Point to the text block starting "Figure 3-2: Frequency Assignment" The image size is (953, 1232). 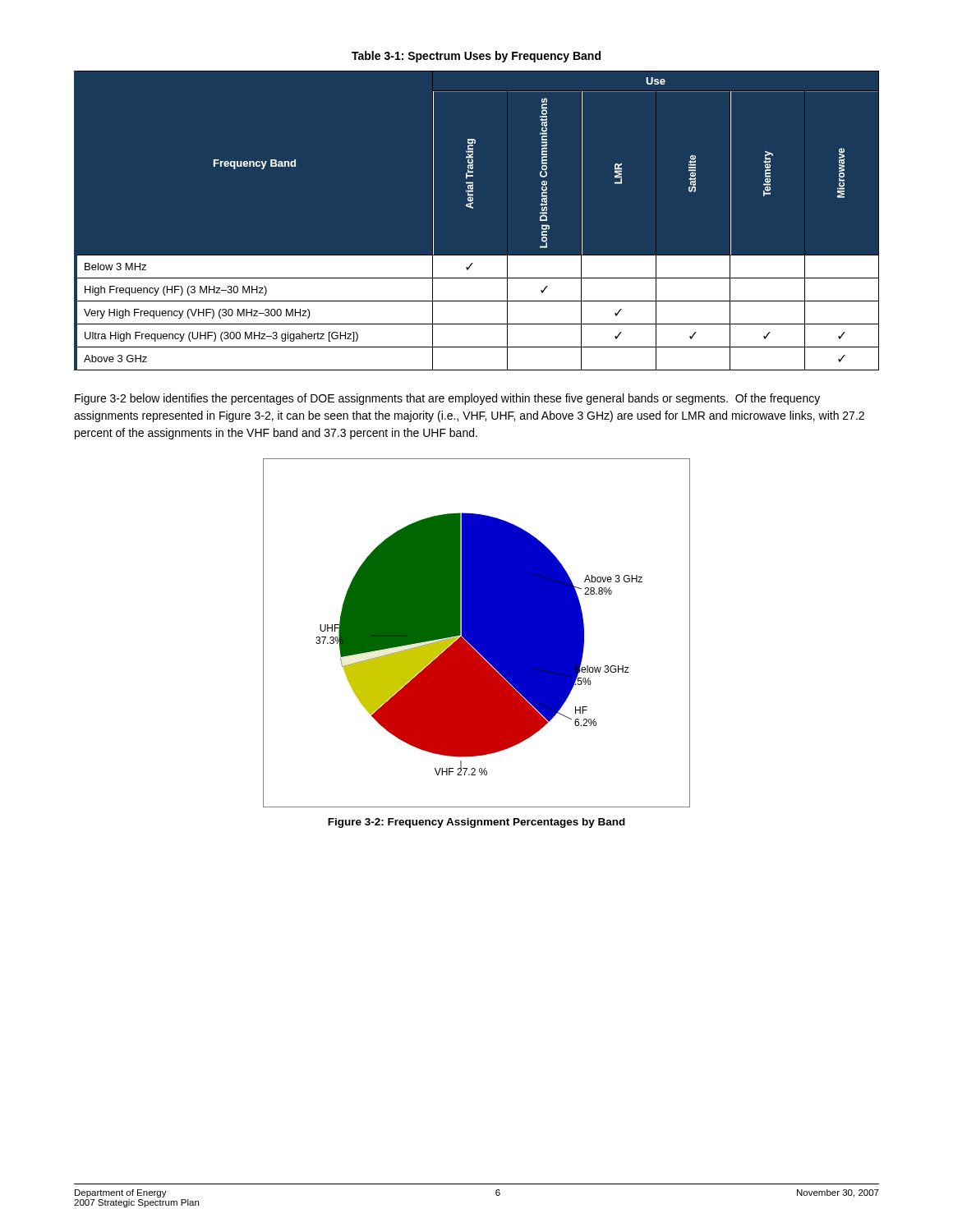476,822
